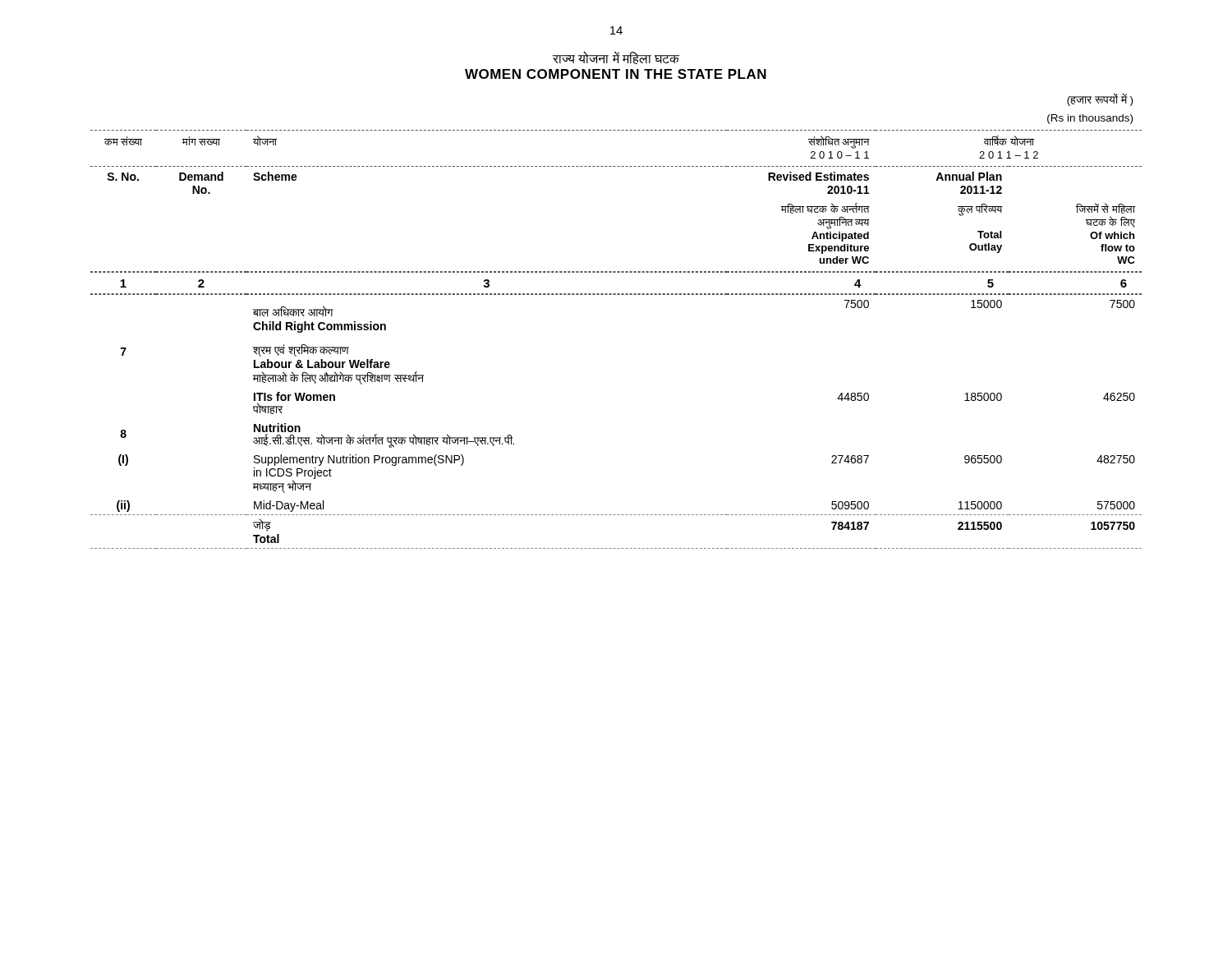Click on the text starting "राज्य योजना में"
The image size is (1232, 953).
[x=616, y=67]
